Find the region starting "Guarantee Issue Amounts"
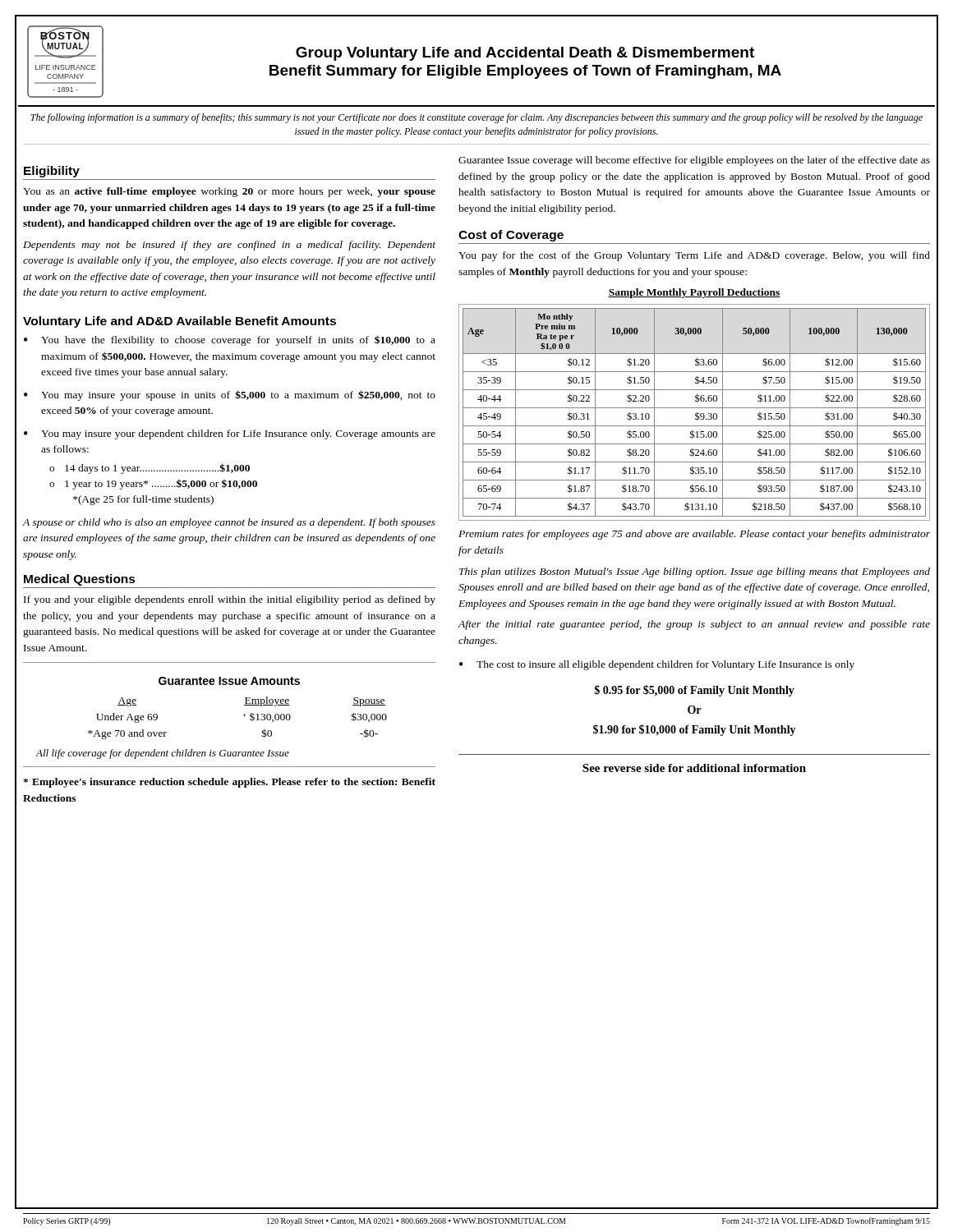This screenshot has height=1232, width=953. [229, 681]
